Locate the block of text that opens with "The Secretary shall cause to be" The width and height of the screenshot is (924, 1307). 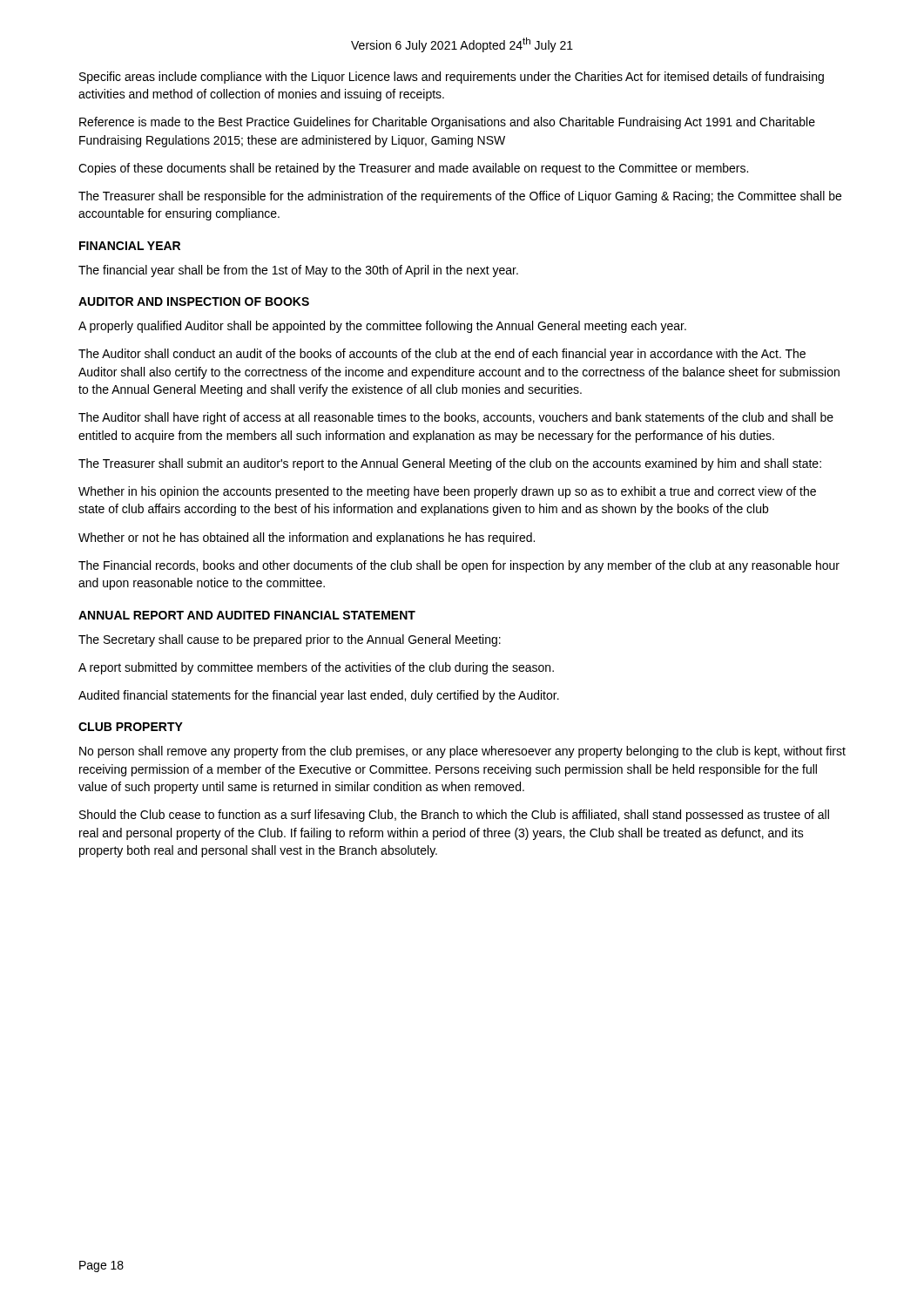(x=462, y=639)
